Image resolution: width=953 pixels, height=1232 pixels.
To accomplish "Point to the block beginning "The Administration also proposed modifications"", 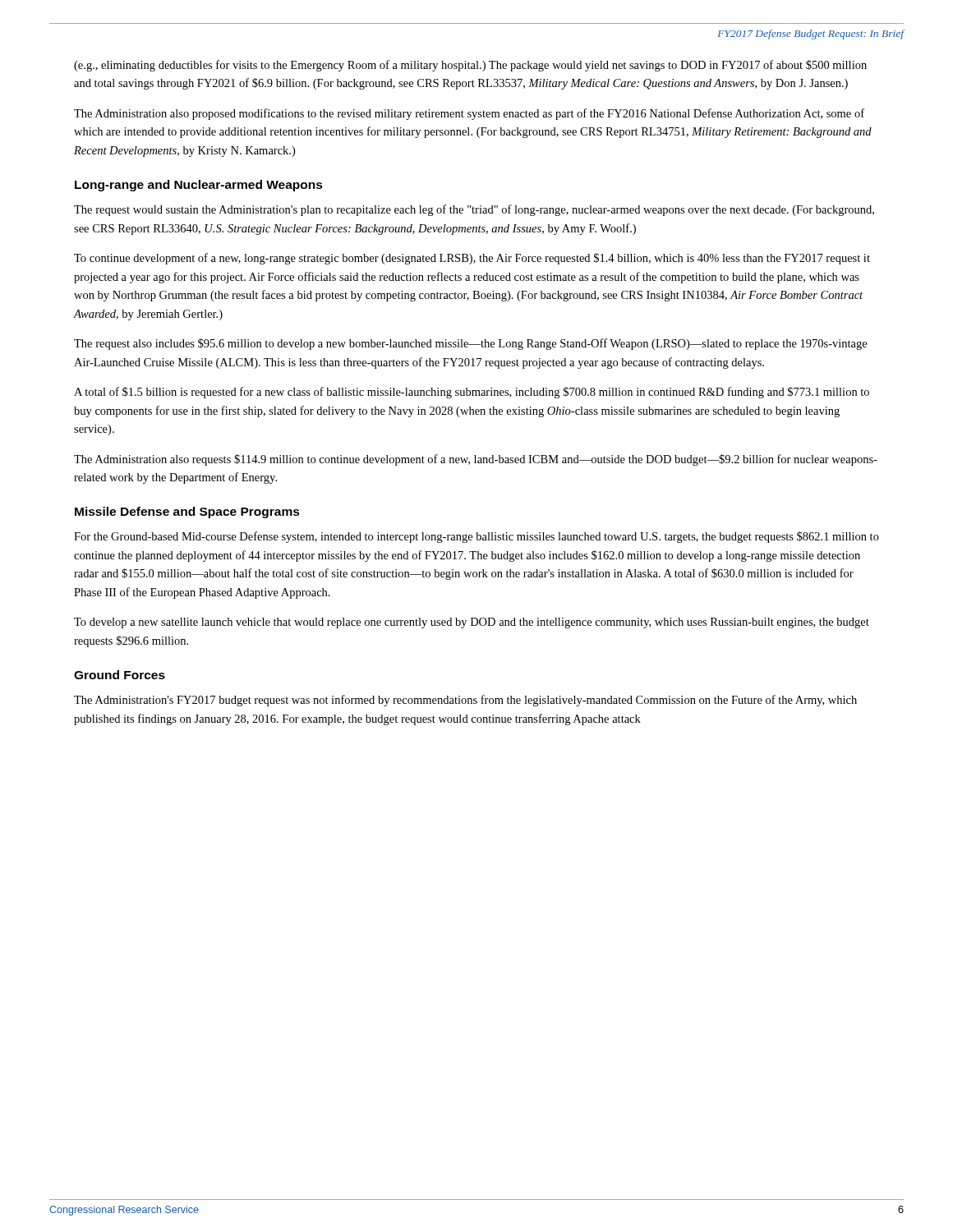I will click(x=473, y=132).
